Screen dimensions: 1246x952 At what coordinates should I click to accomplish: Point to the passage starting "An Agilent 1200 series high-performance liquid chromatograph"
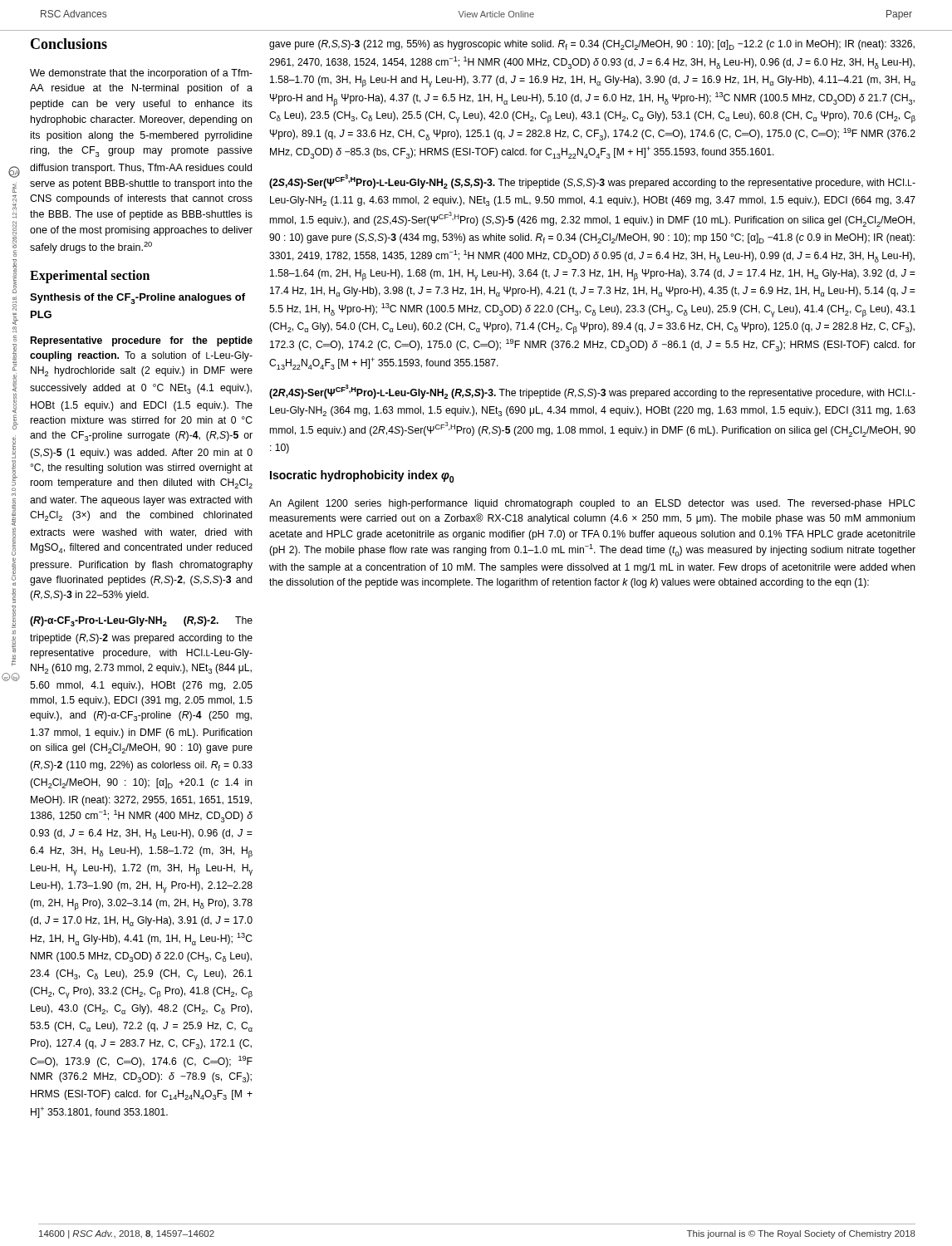coord(592,543)
